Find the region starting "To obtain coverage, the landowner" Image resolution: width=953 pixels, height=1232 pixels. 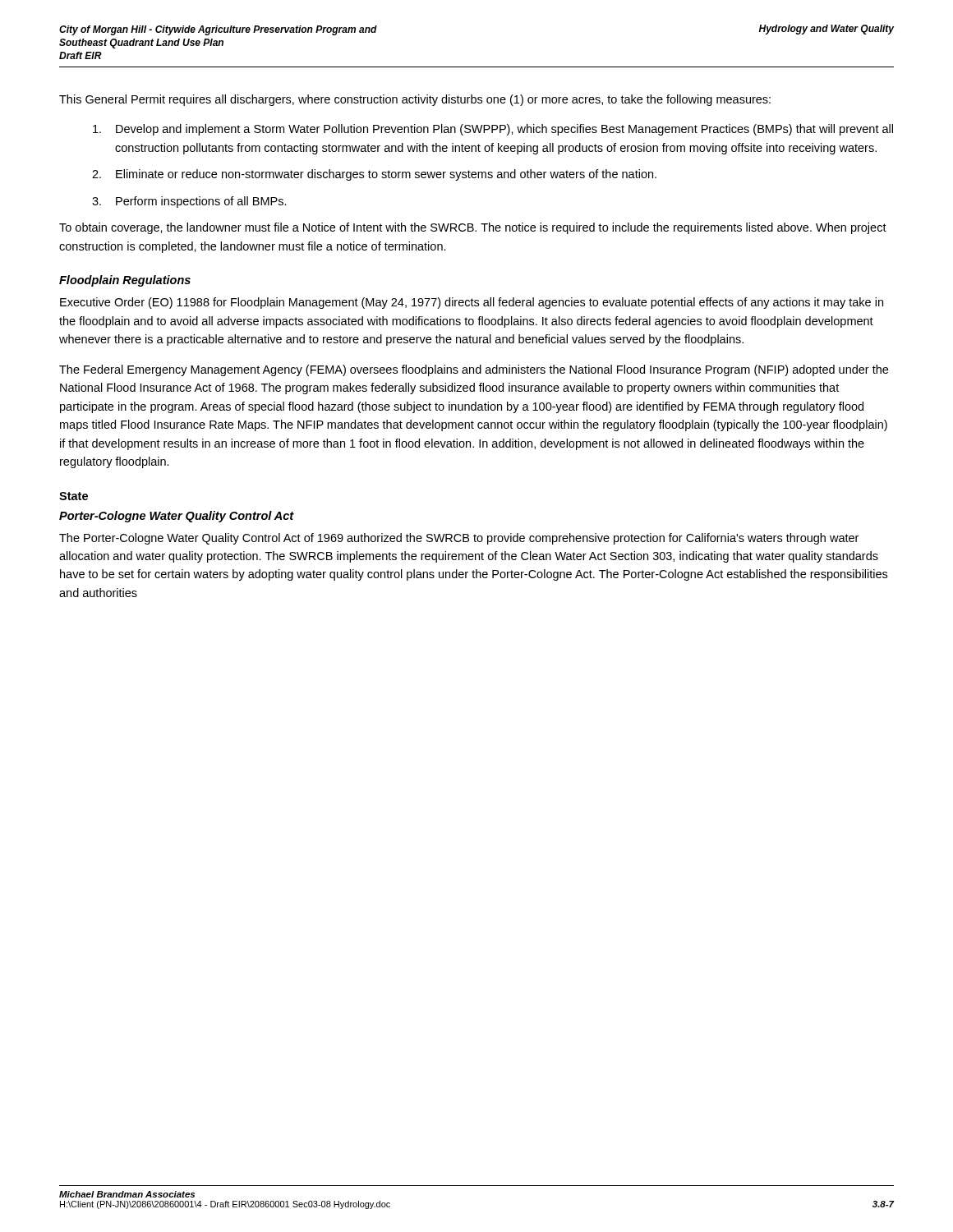click(x=473, y=237)
